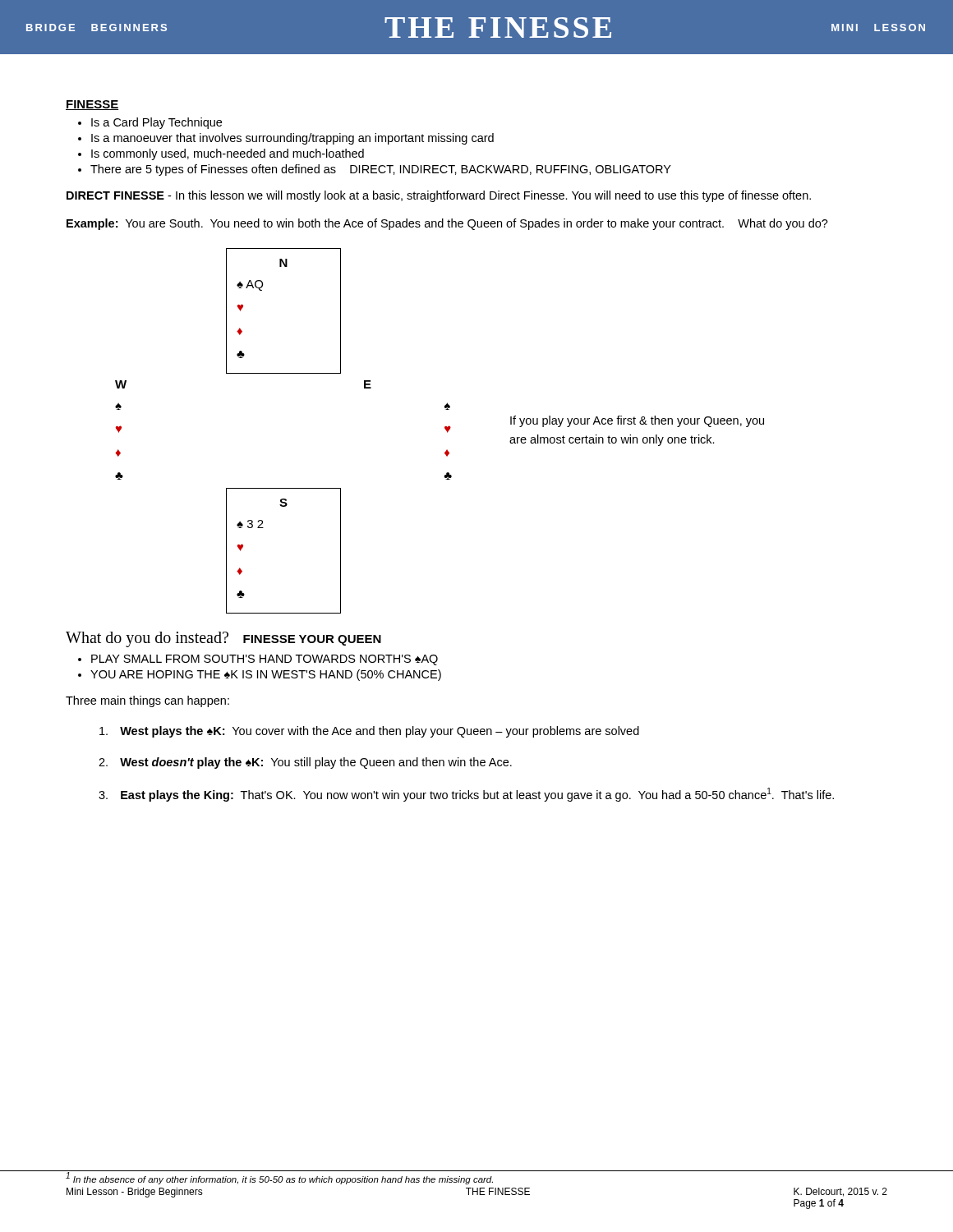Click on the text block that says "DIRECT FINESSE - In"
The height and width of the screenshot is (1232, 953).
coord(439,195)
